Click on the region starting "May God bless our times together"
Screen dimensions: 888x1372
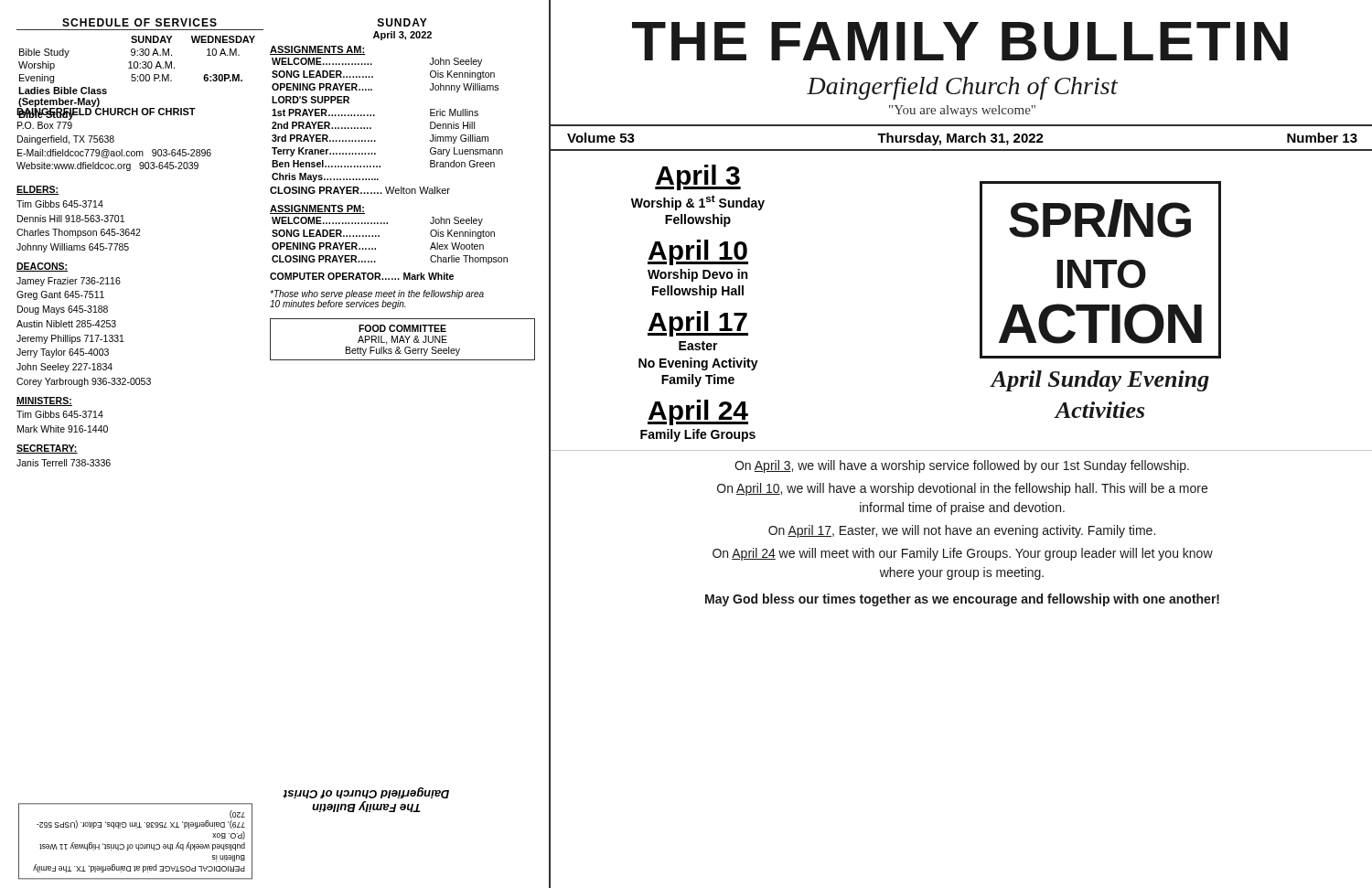[962, 599]
